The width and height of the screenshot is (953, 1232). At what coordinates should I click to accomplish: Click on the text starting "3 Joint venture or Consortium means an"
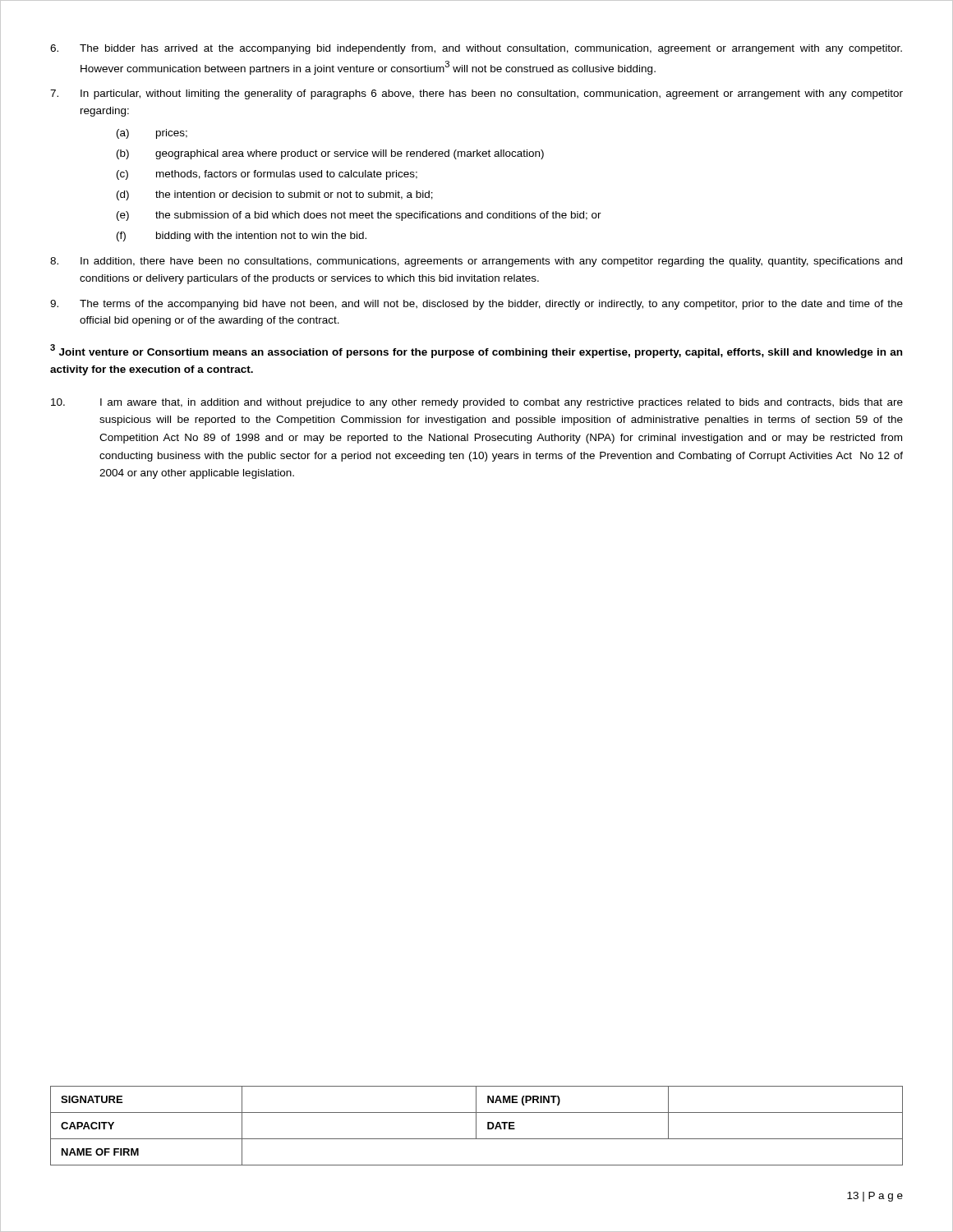tap(476, 359)
